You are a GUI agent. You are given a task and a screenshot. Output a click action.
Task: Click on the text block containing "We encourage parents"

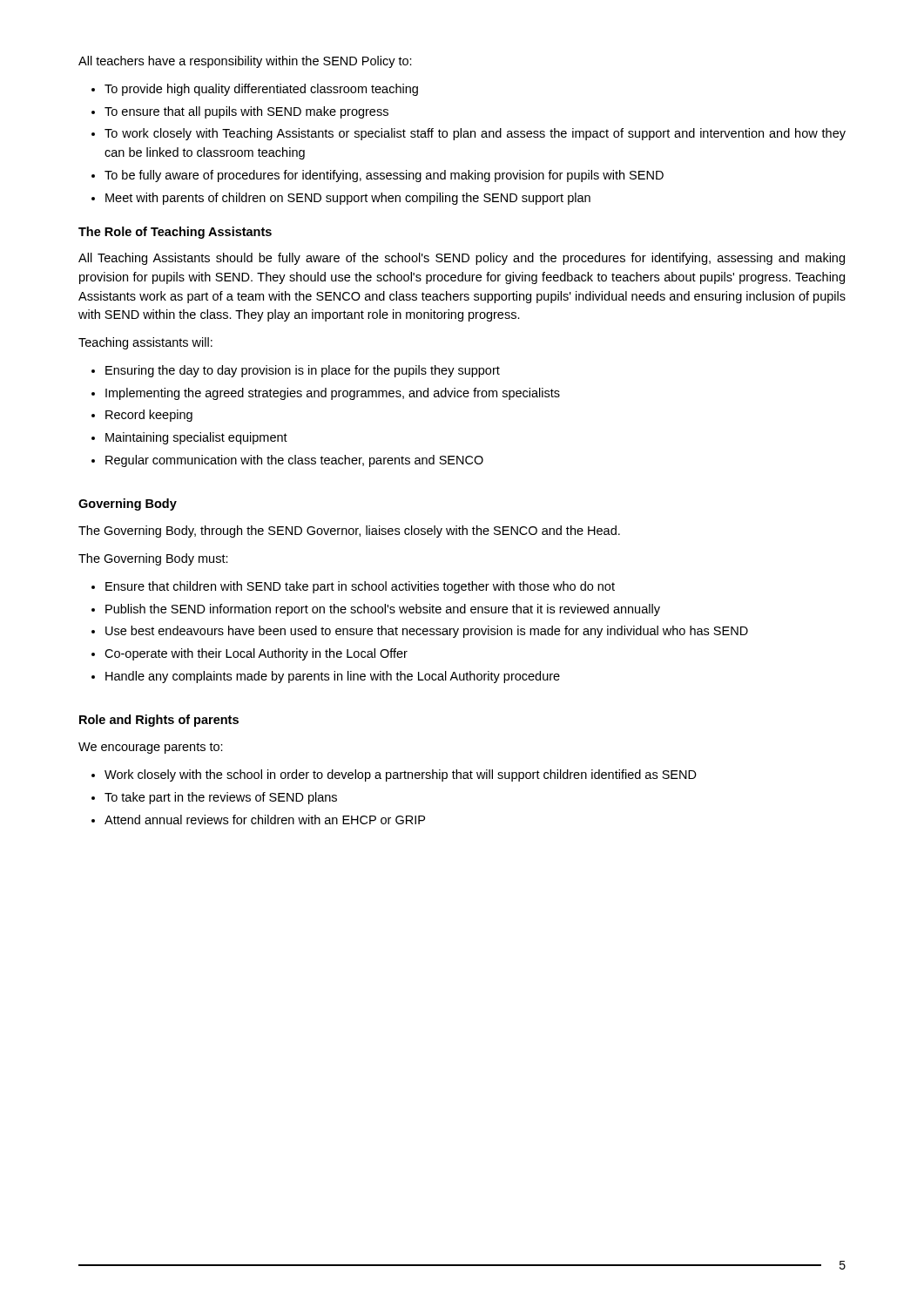[151, 748]
